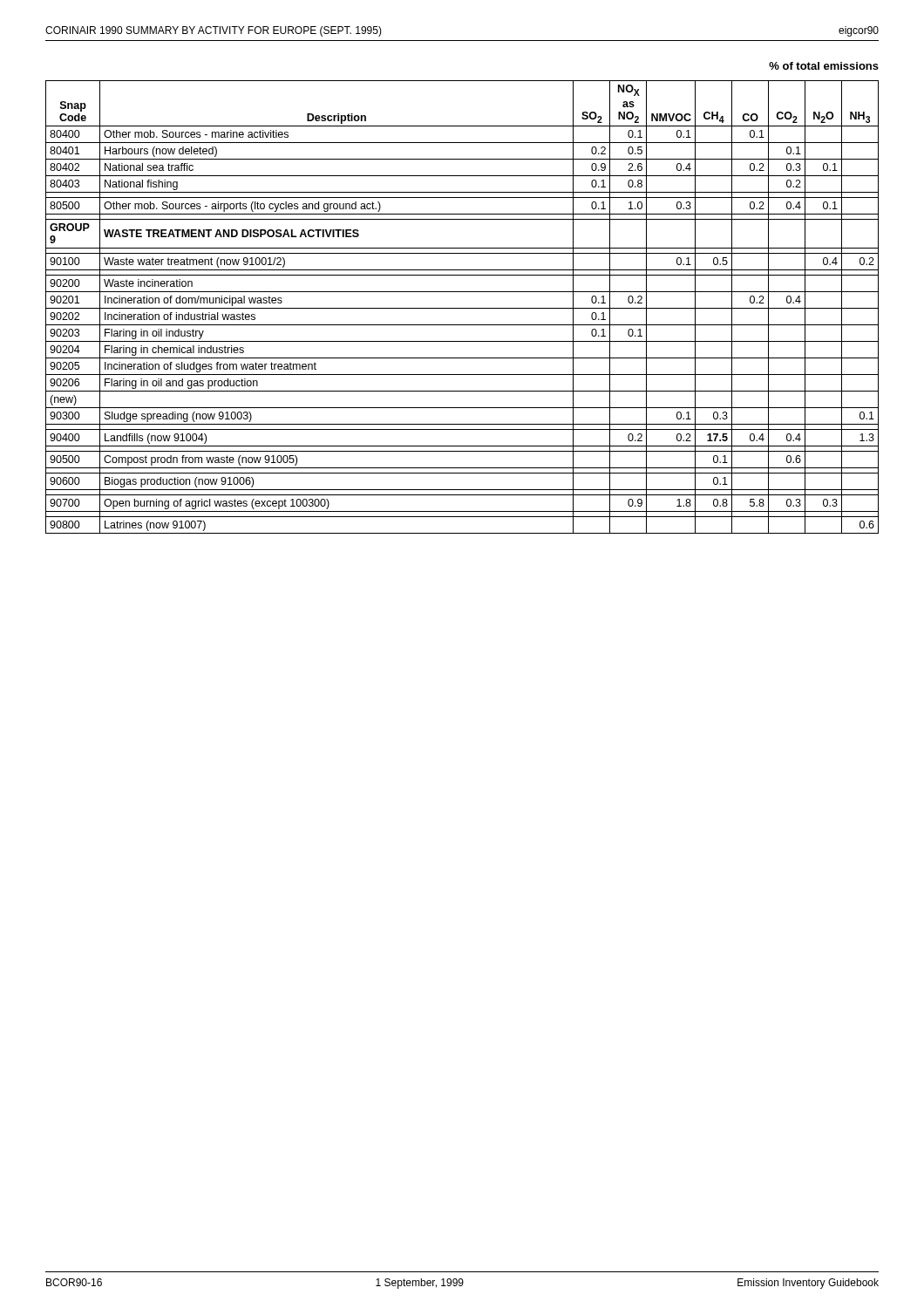This screenshot has width=924, height=1308.
Task: Locate the table with the text "N 2 O"
Action: pos(462,307)
